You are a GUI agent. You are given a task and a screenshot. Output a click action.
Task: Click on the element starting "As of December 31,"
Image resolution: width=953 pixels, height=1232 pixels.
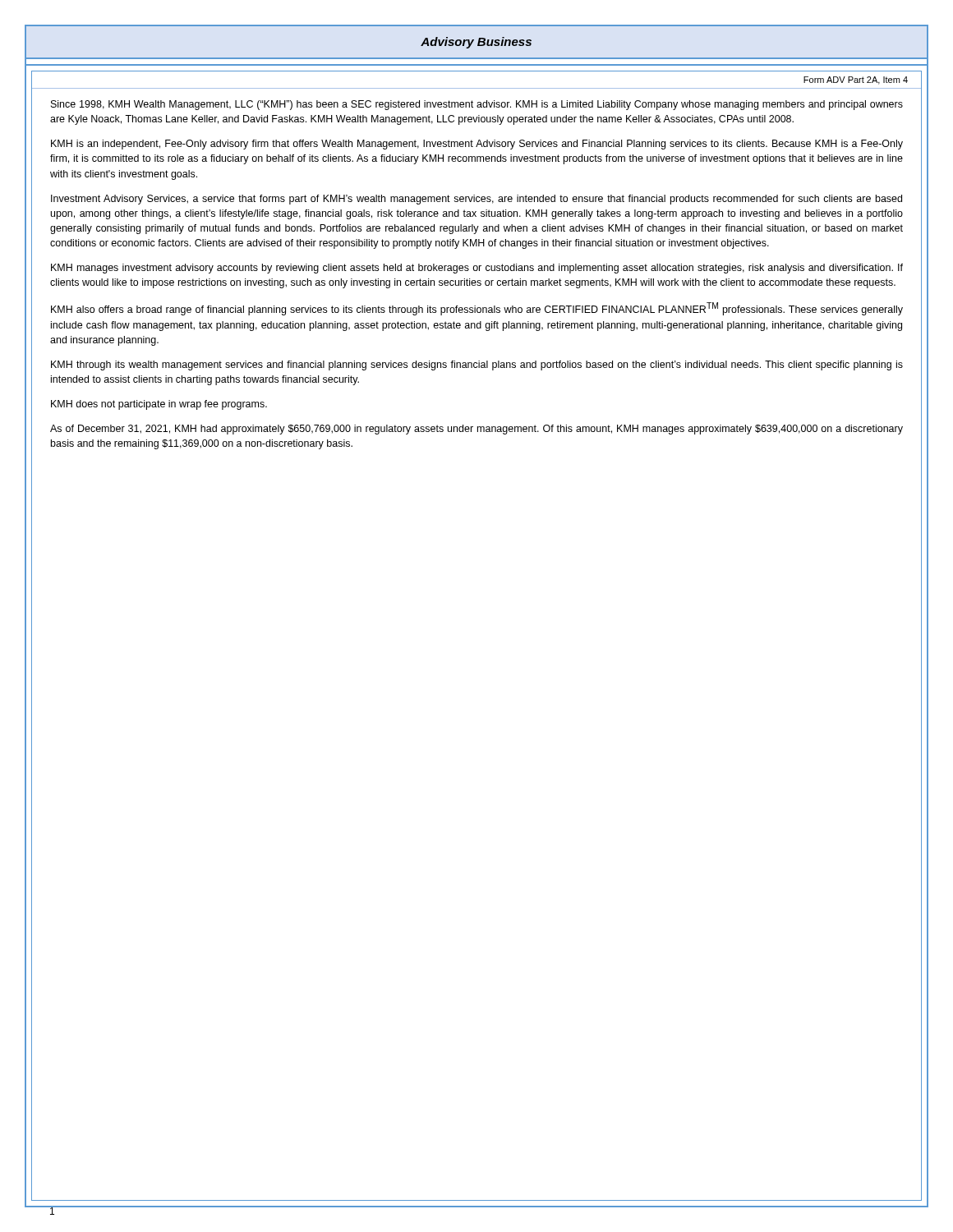point(476,436)
